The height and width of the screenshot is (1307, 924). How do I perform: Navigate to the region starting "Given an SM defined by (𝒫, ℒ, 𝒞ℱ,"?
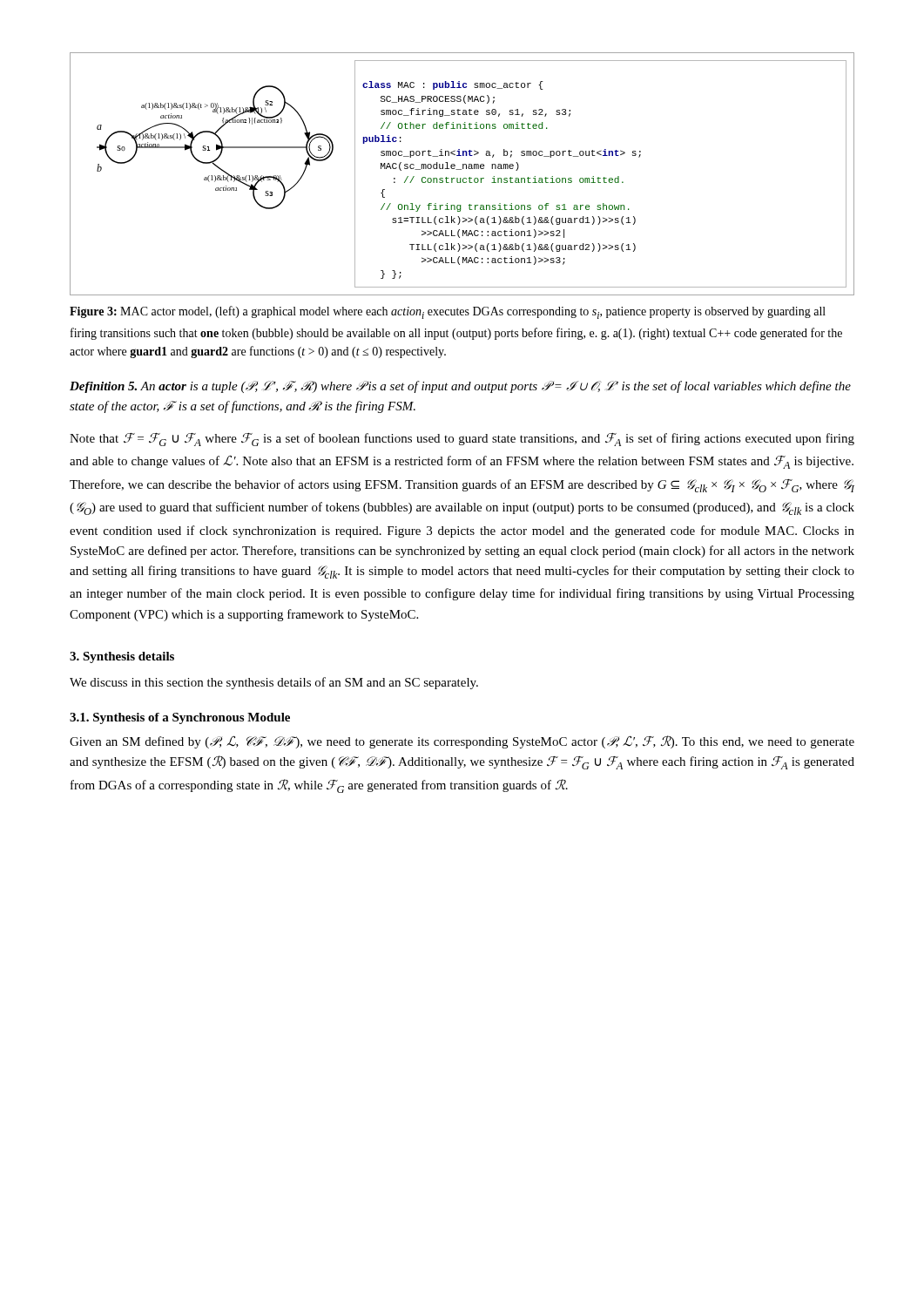point(462,765)
